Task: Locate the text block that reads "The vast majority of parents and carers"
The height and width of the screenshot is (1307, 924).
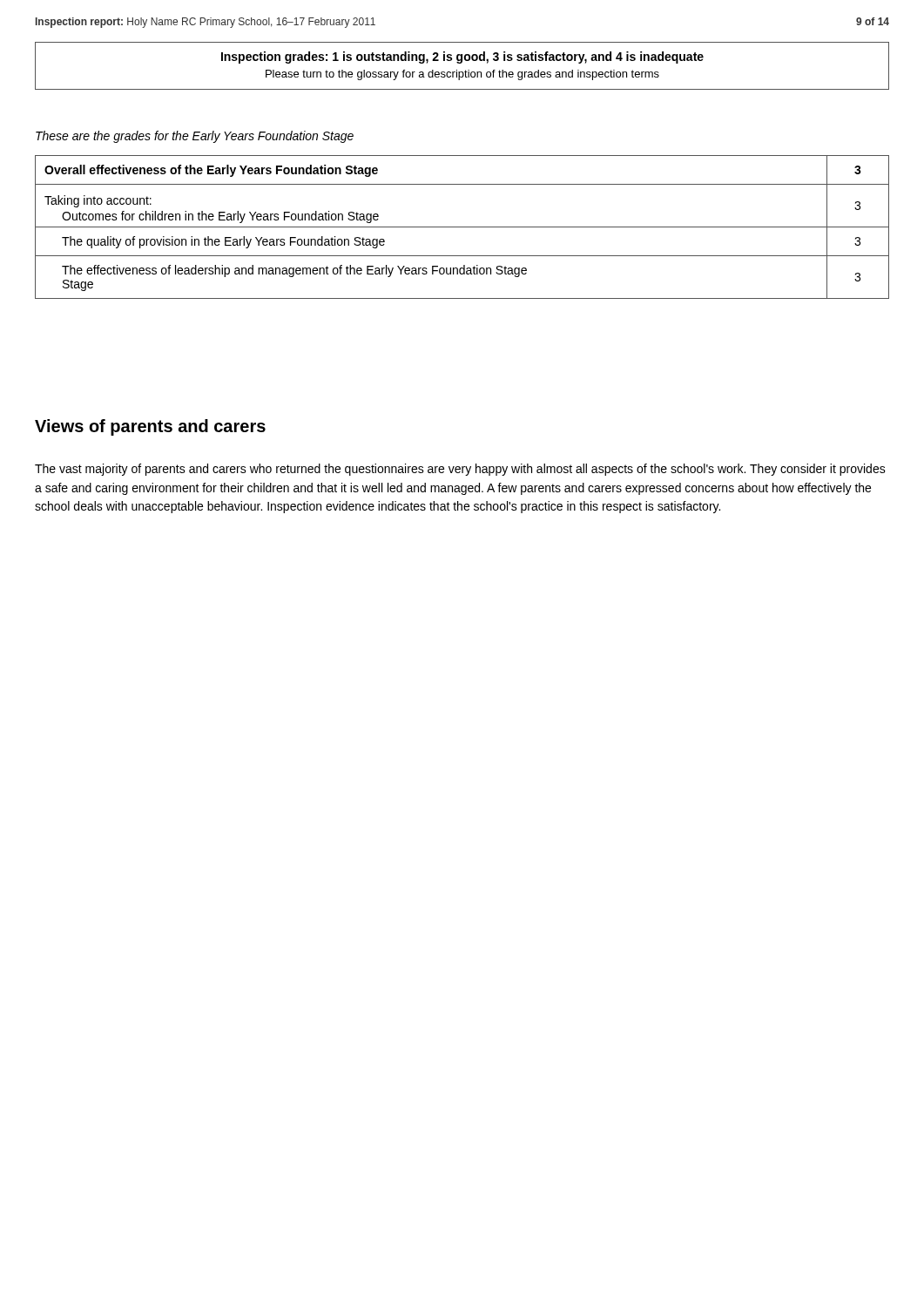Action: coord(460,488)
